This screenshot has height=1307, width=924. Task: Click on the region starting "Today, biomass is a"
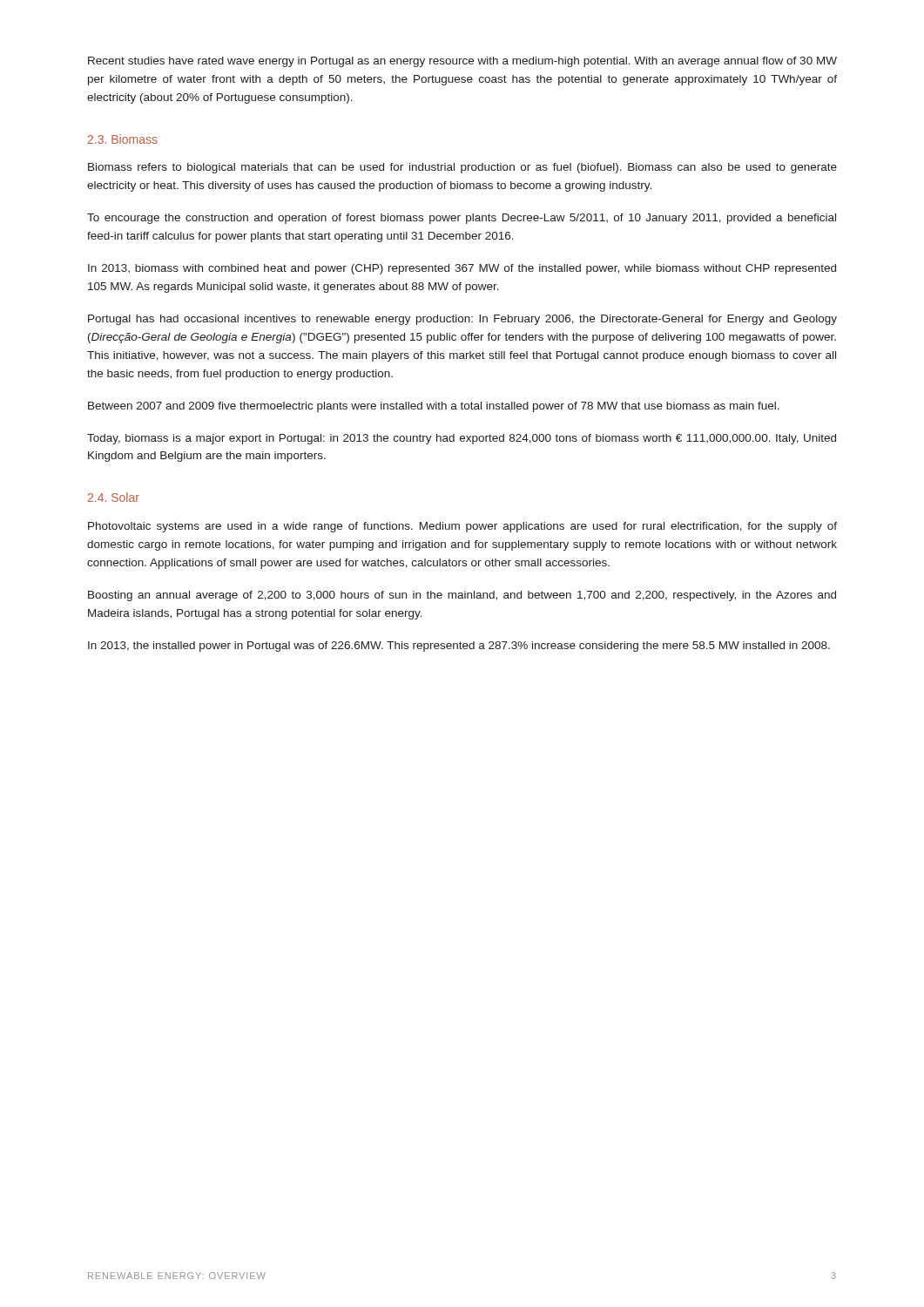click(x=462, y=447)
